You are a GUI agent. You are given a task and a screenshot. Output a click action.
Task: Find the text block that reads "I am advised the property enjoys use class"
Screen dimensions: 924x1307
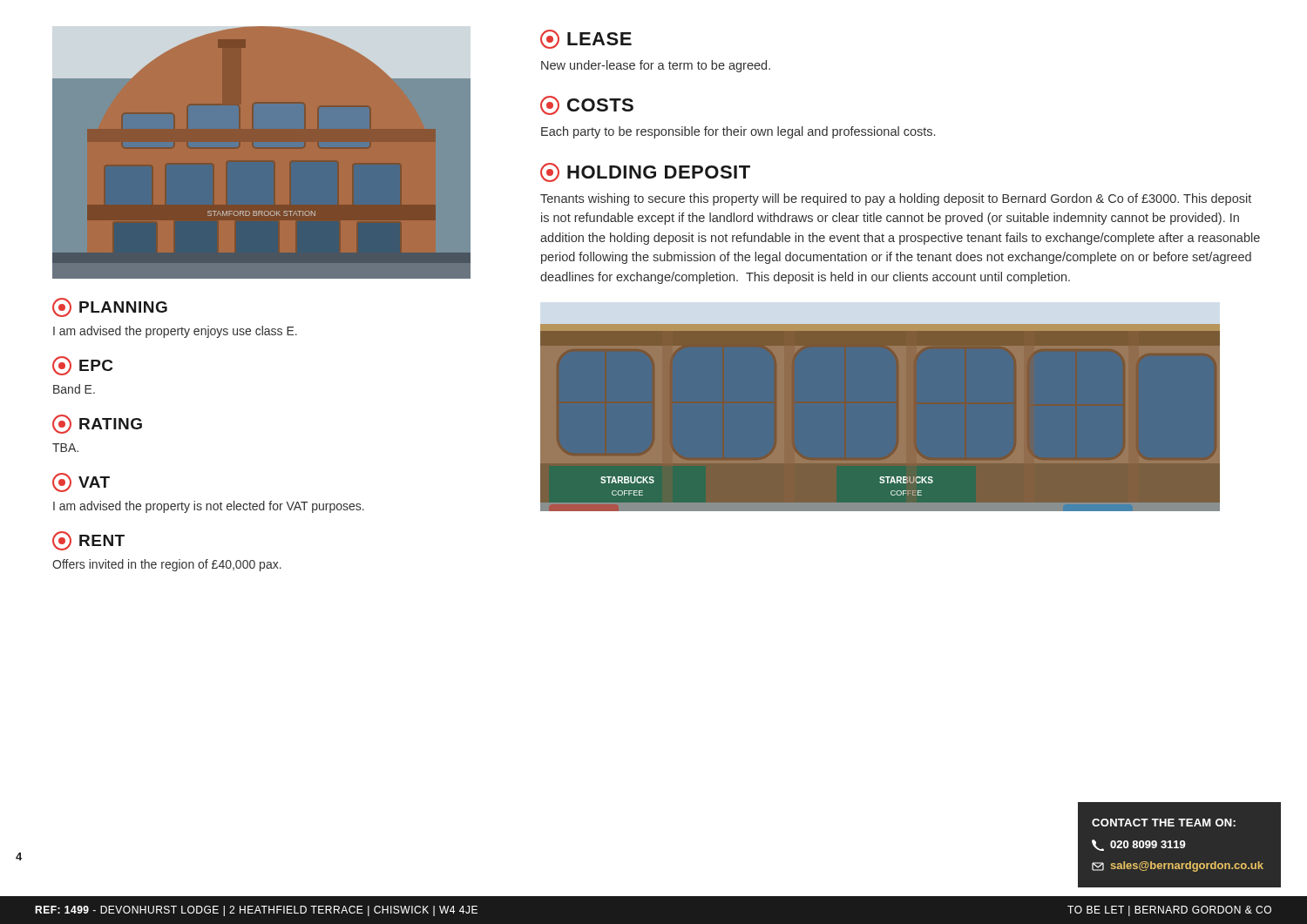[175, 331]
